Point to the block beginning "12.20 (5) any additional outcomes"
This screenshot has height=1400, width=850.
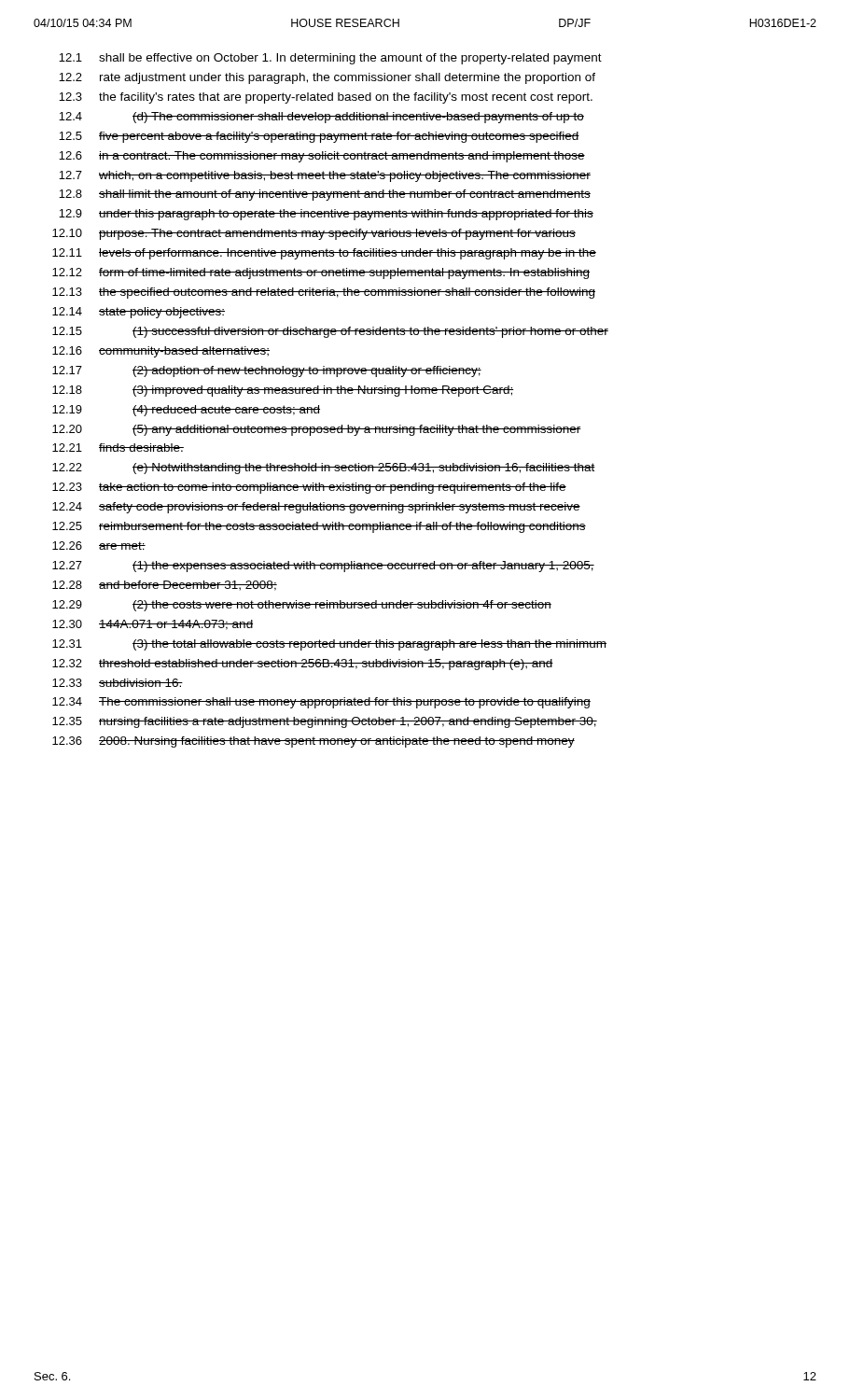click(425, 429)
